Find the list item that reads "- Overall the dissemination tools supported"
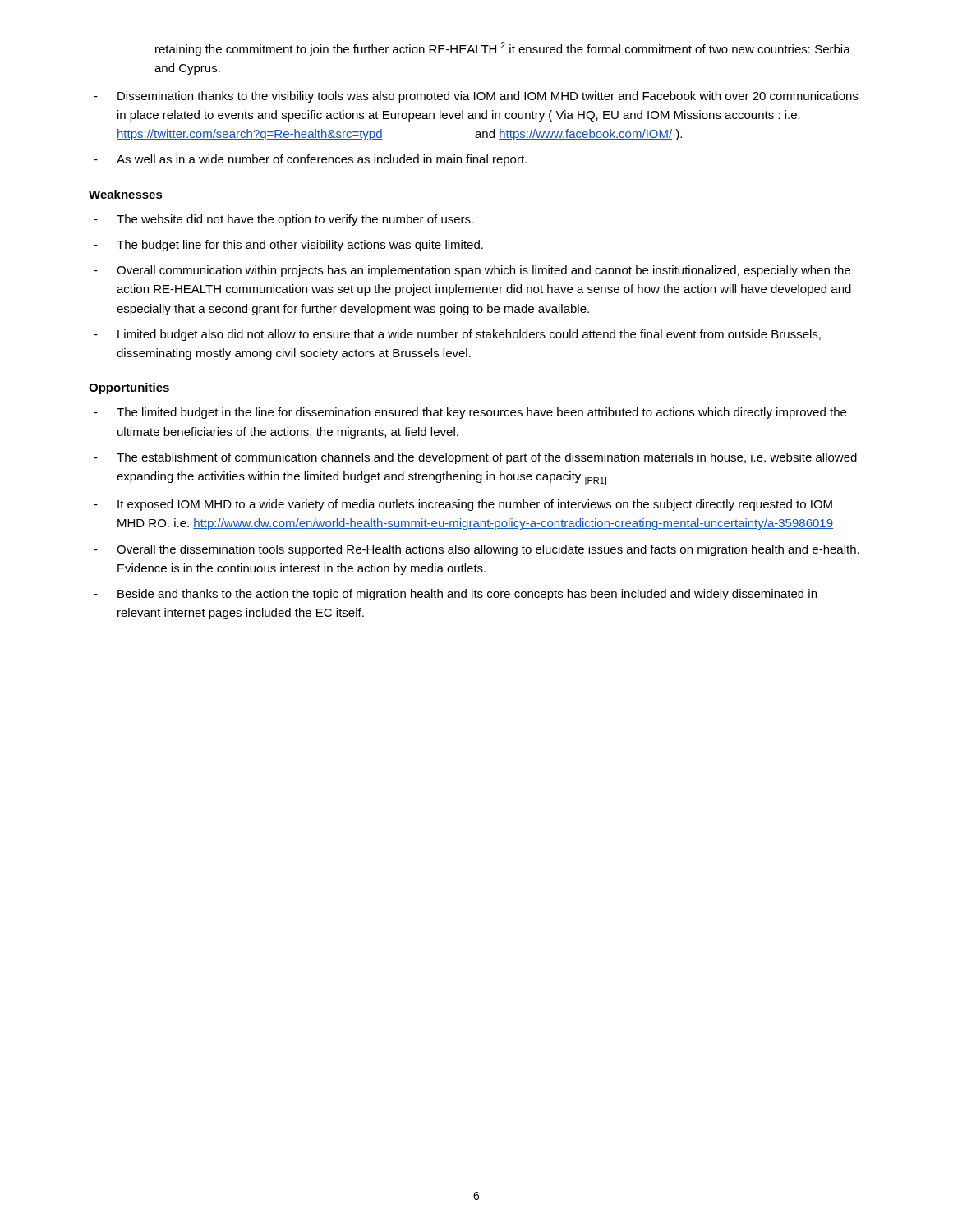Viewport: 953px width, 1232px height. tap(476, 558)
